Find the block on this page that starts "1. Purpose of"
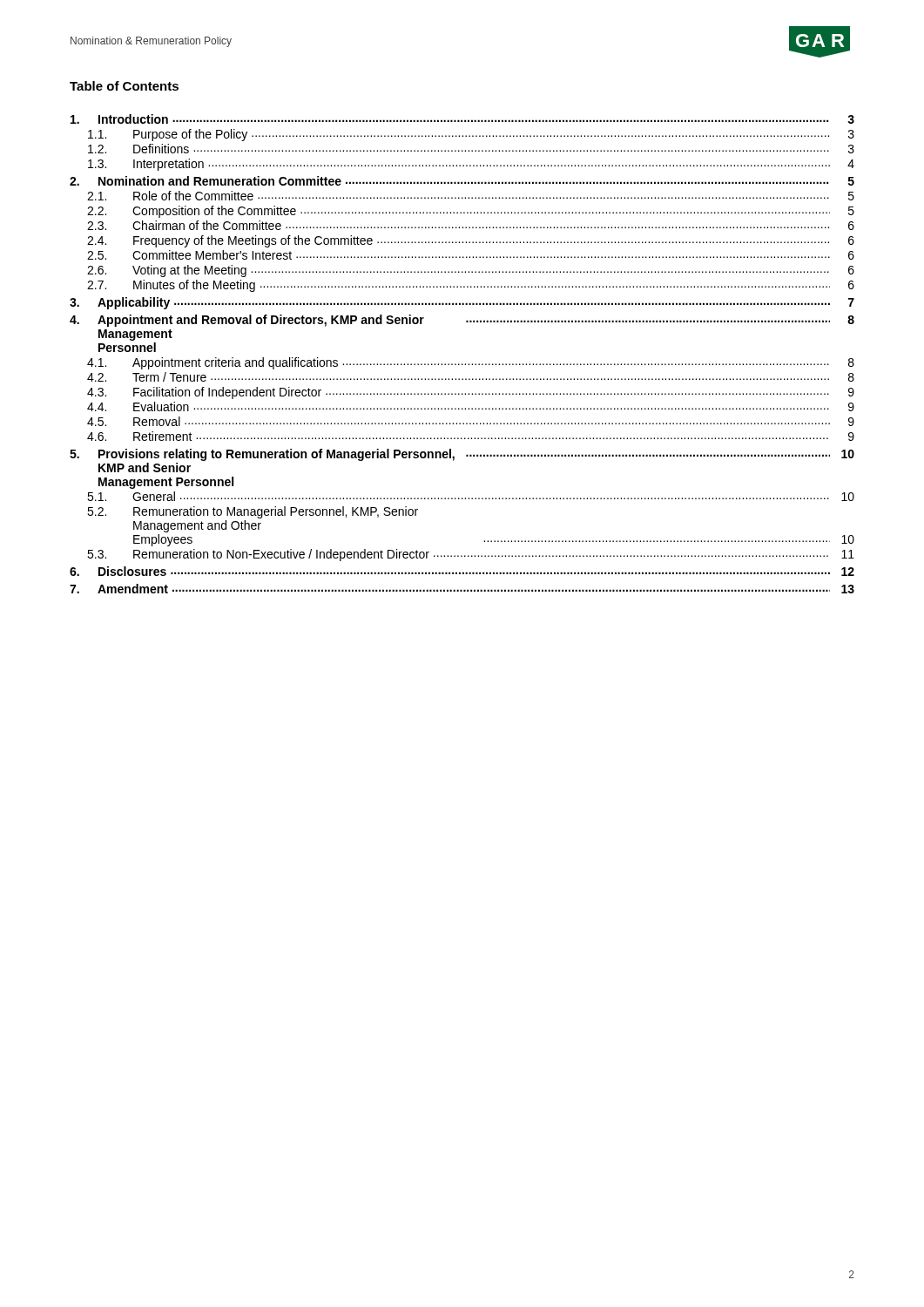924x1307 pixels. click(471, 134)
